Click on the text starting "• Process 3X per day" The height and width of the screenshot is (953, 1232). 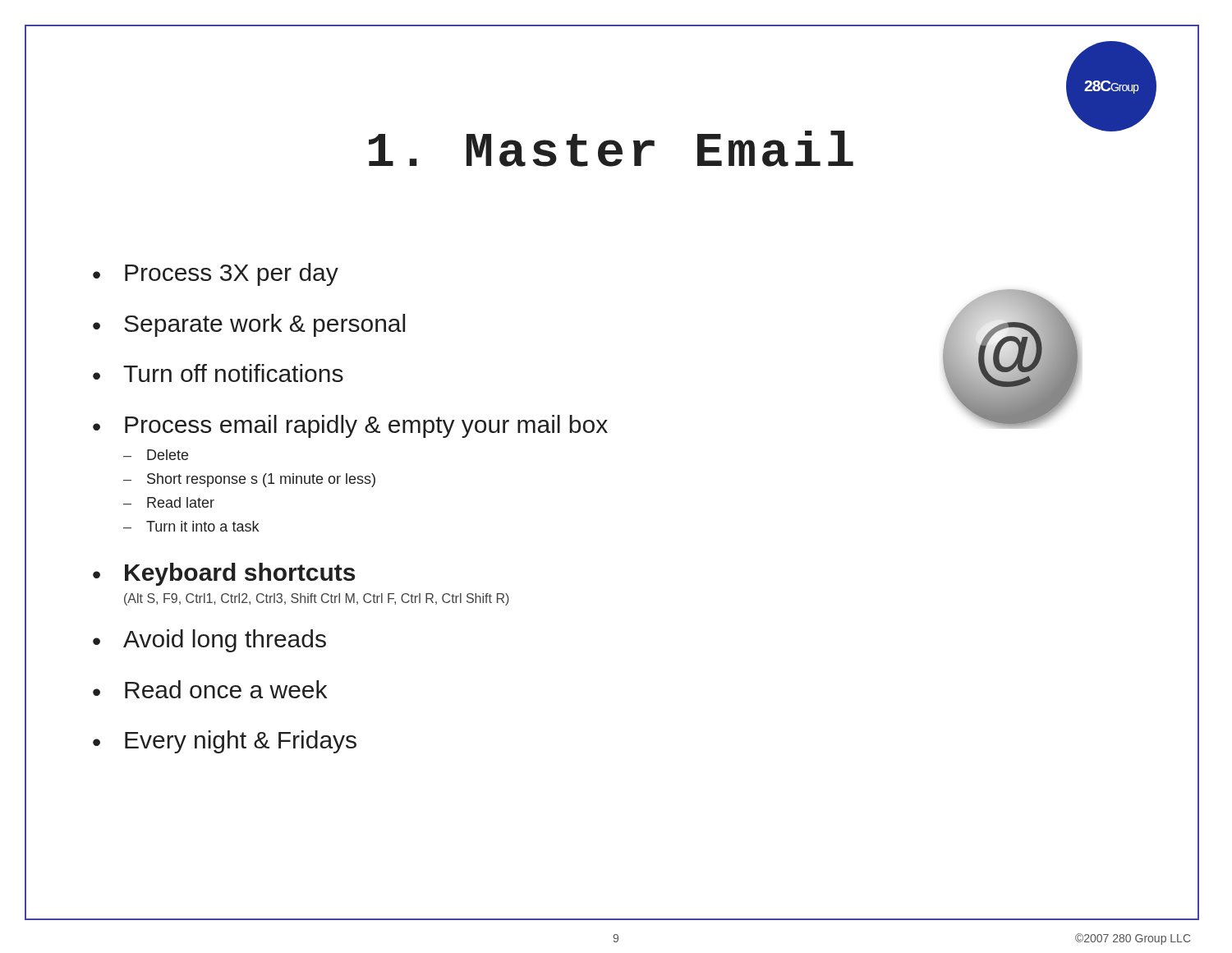point(215,274)
